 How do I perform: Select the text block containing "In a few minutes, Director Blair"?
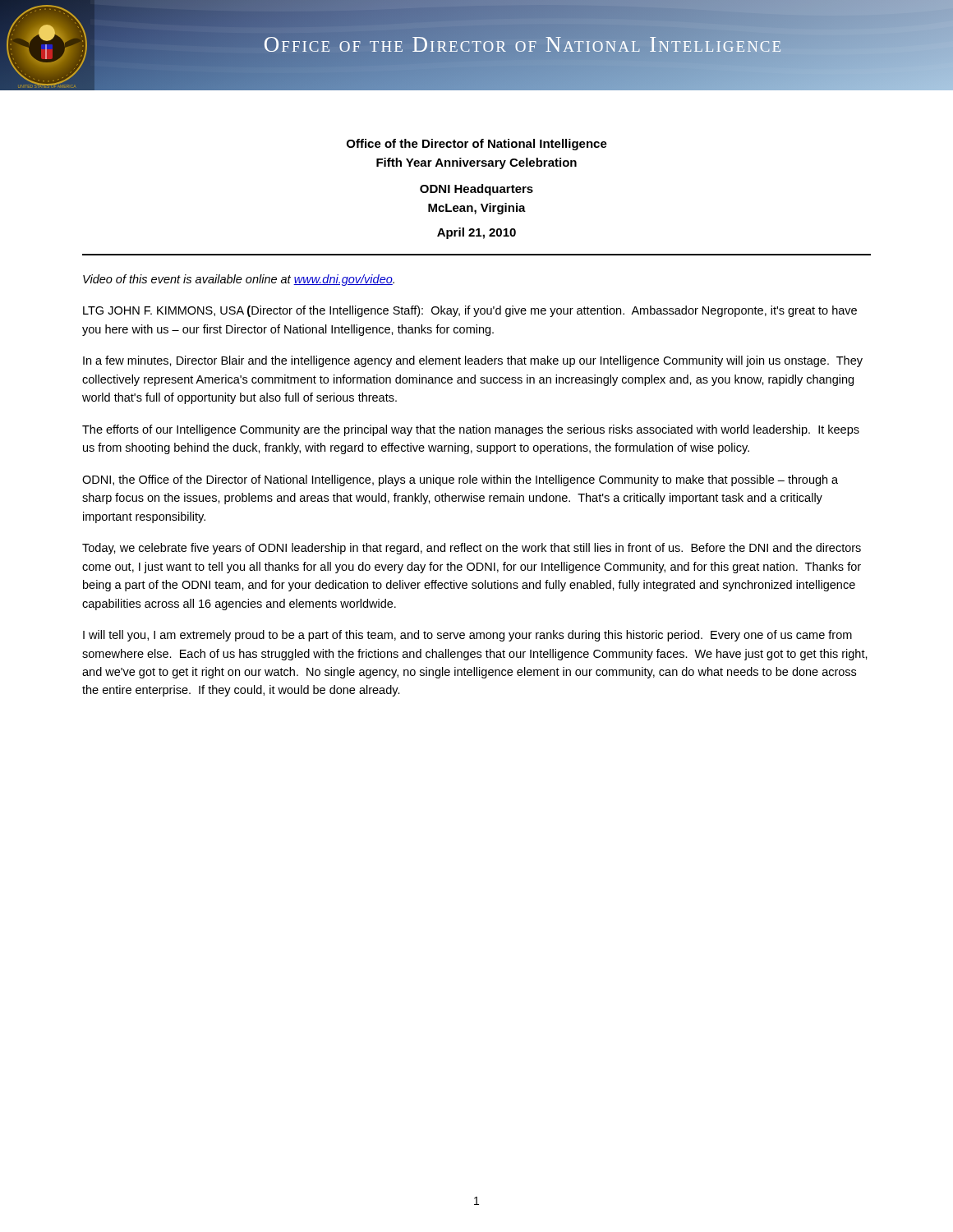[x=472, y=379]
